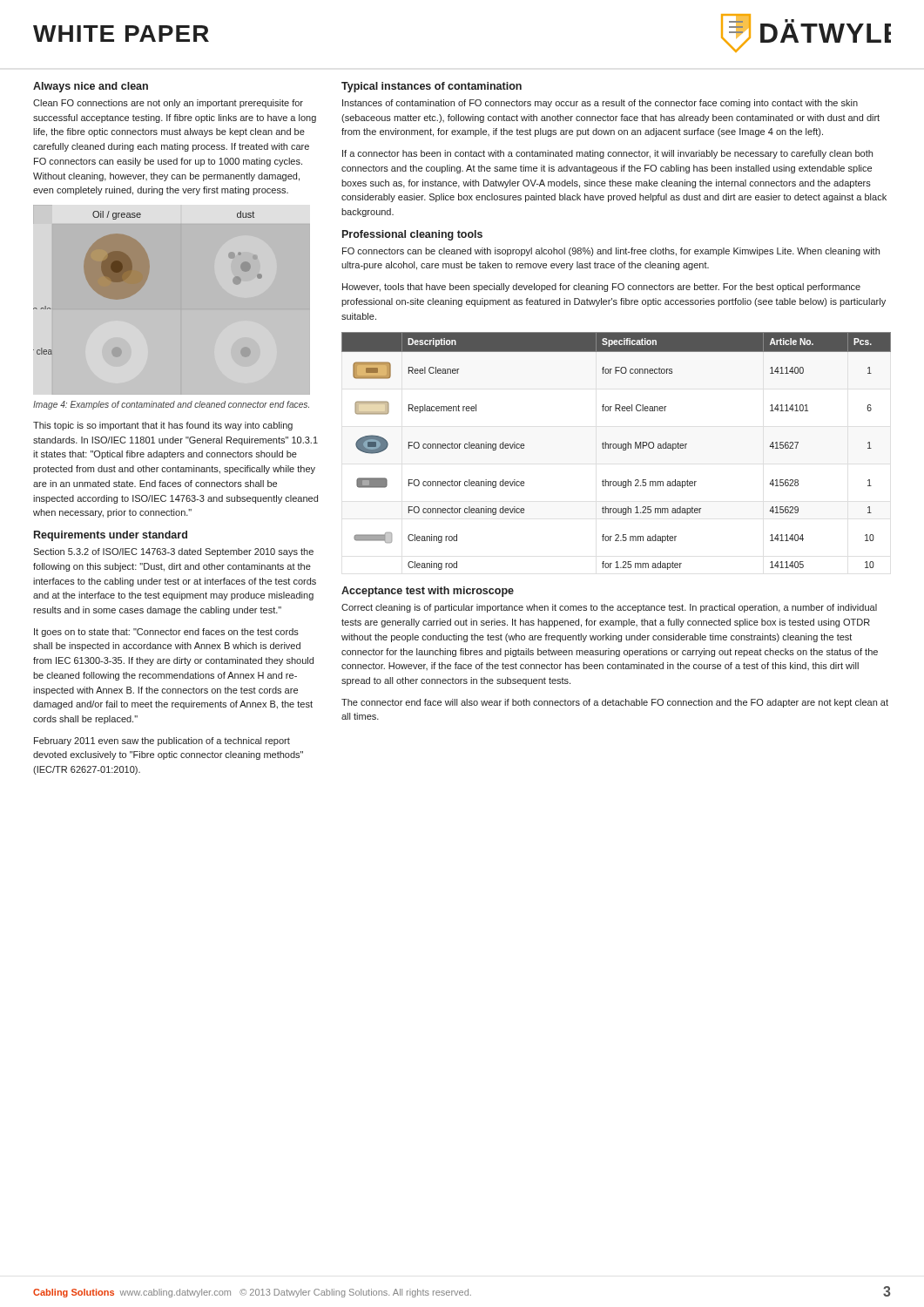
Task: Locate the text "Acceptance test with microscope"
Action: (428, 591)
